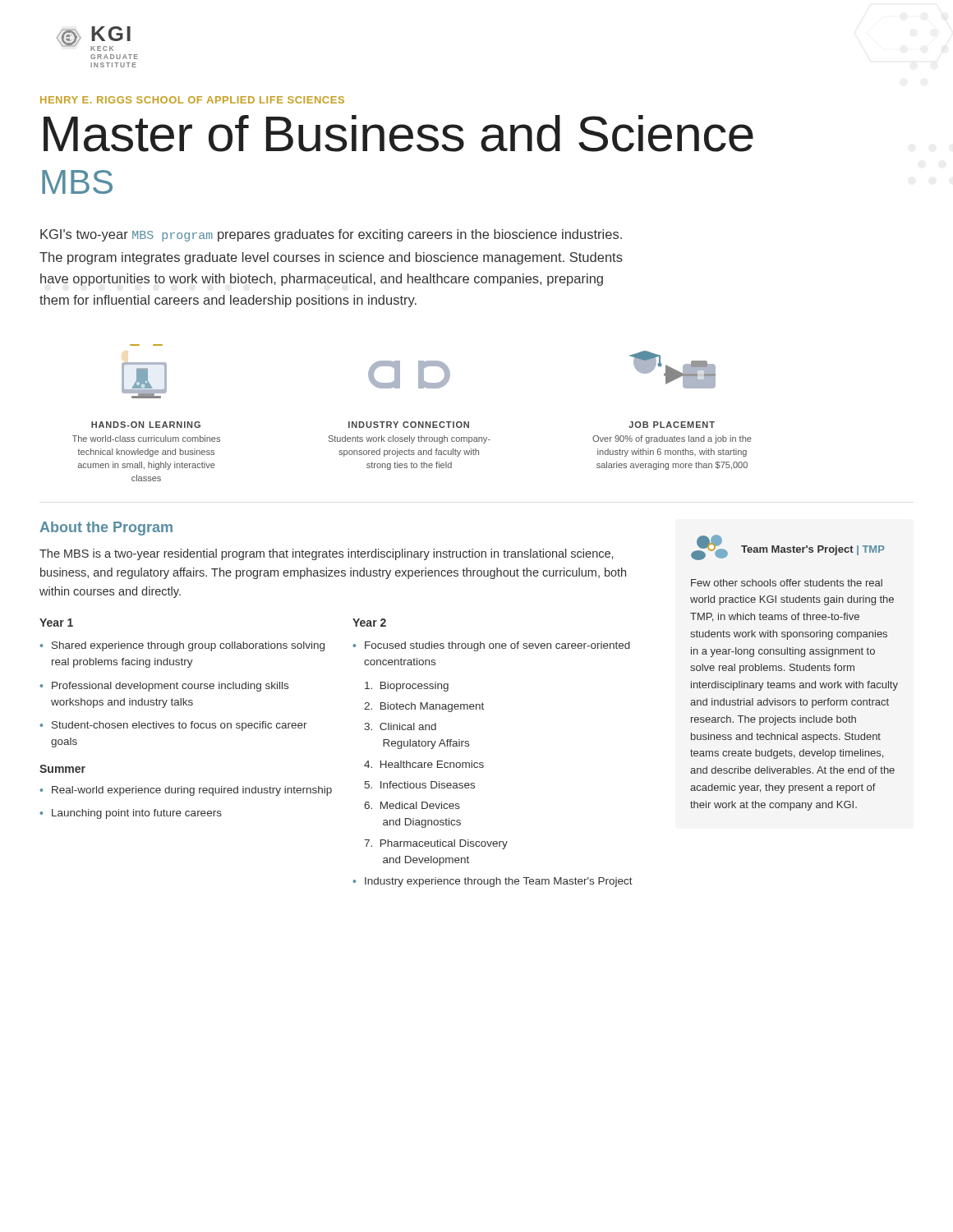Select the list item containing "5. Infectious Diseases"
Screen dimensions: 1232x953
tap(420, 785)
